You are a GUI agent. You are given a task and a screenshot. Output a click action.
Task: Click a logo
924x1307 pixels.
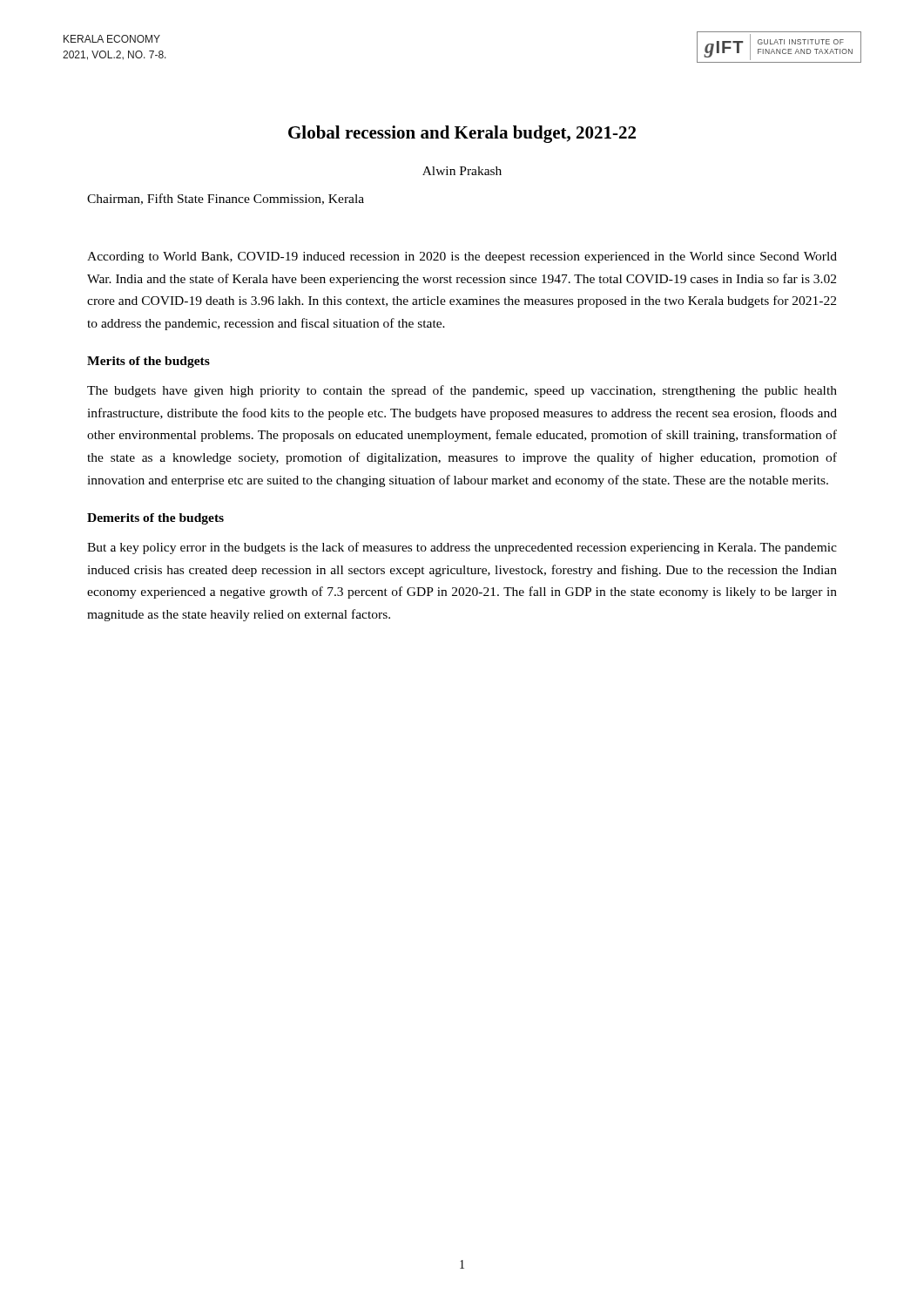pyautogui.click(x=779, y=47)
